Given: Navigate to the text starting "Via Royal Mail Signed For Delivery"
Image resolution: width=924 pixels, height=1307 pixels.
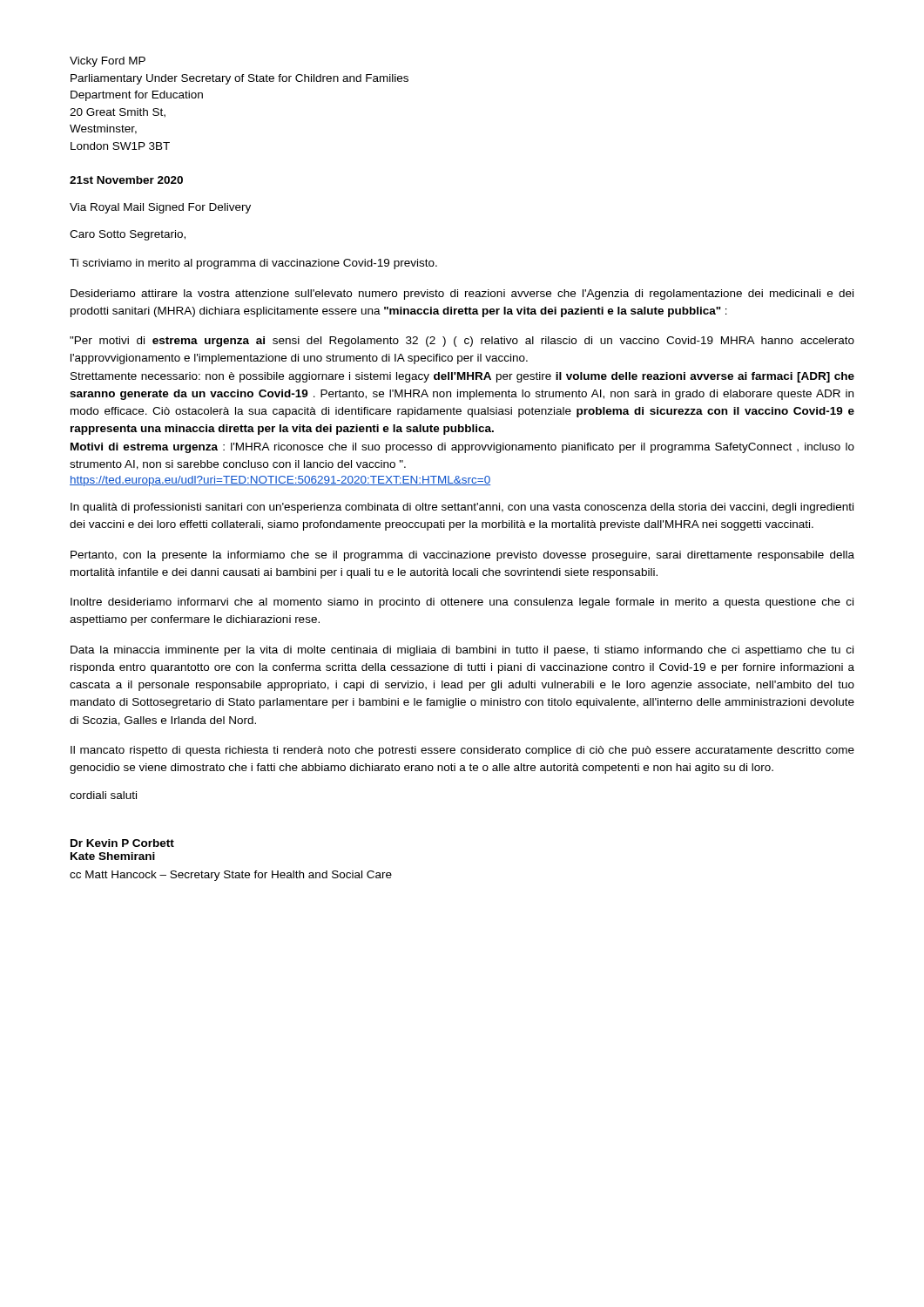Looking at the screenshot, I should coord(160,207).
